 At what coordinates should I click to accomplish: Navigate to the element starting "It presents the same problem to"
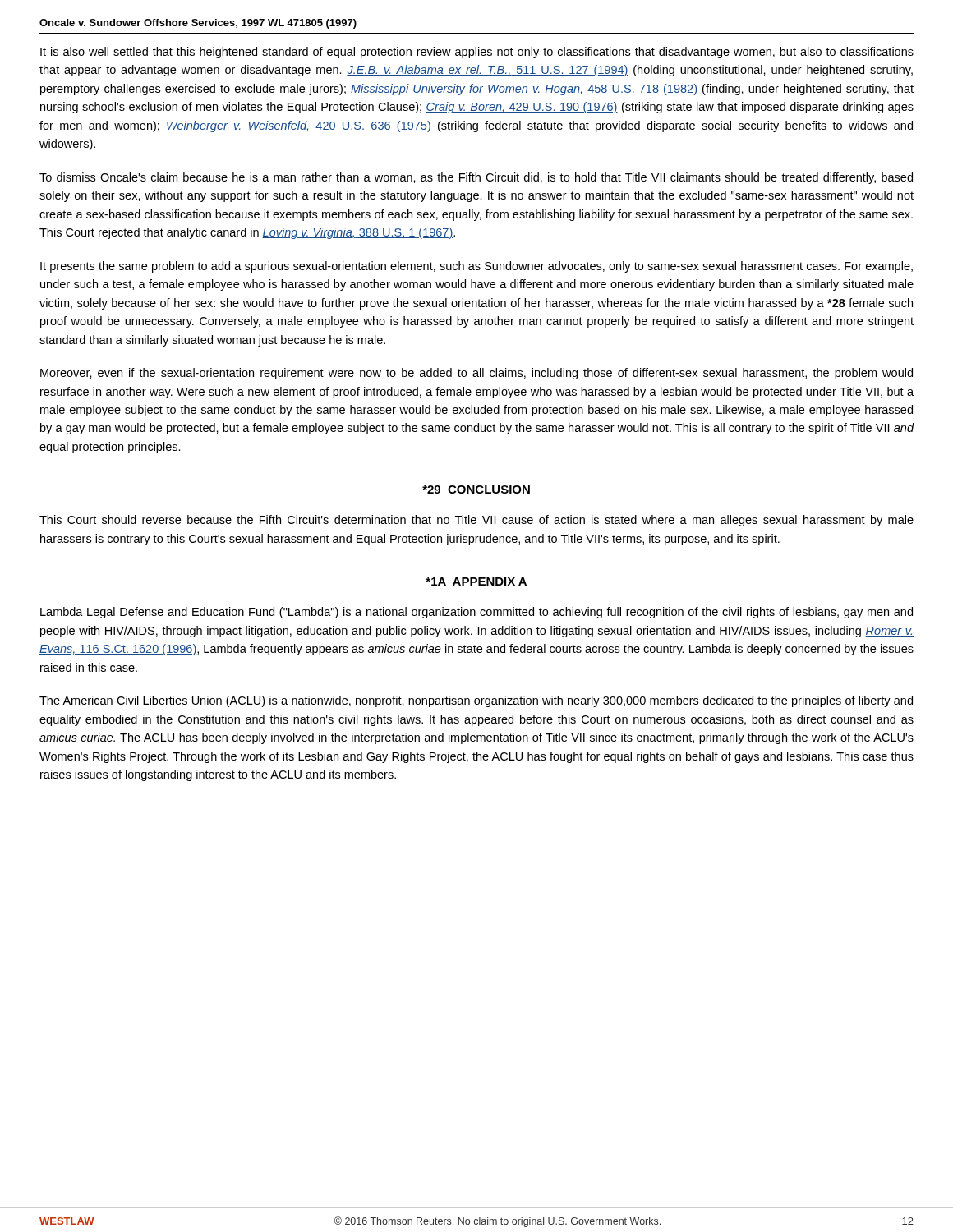point(476,303)
